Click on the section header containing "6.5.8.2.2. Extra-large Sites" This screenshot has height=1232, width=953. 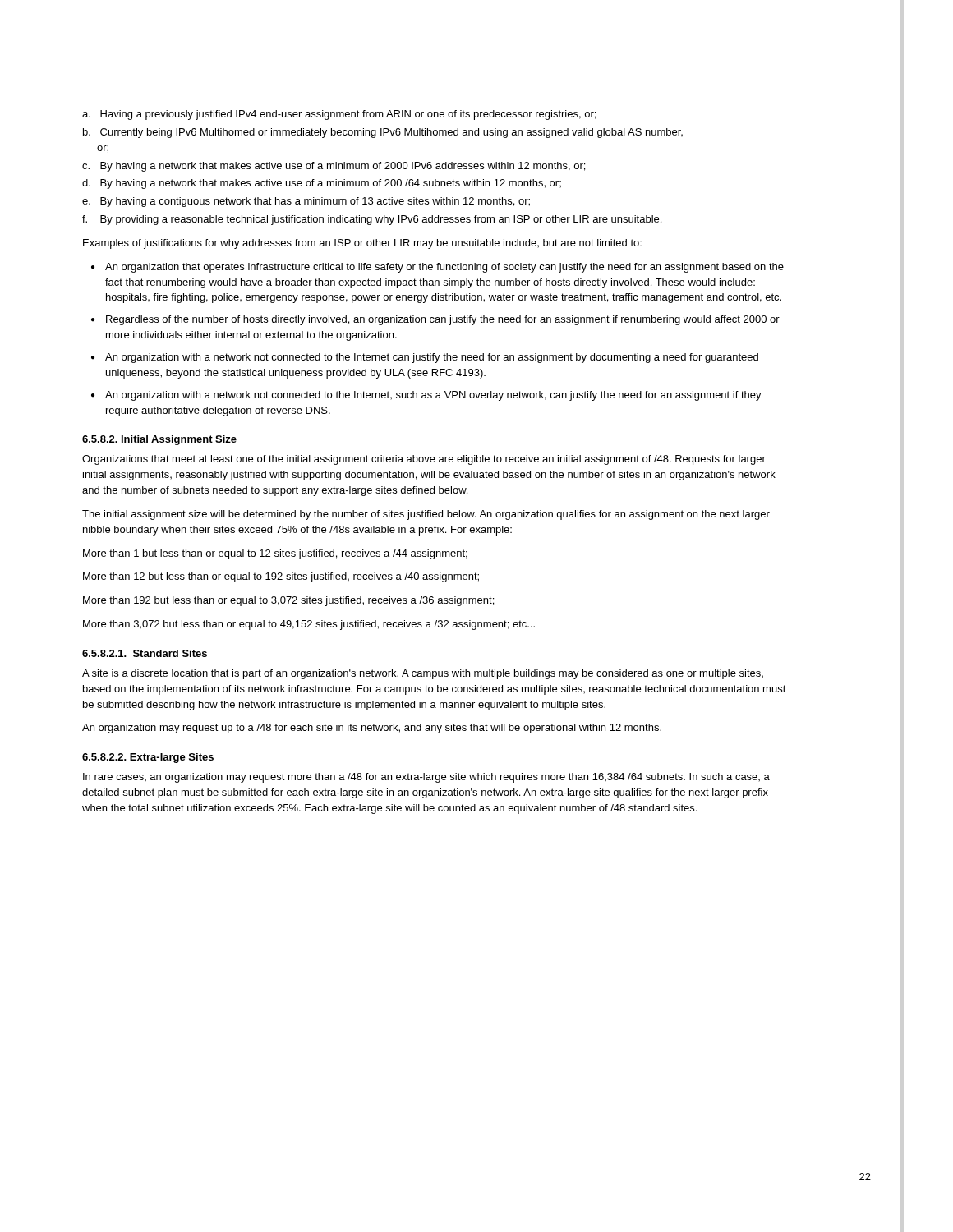148,757
